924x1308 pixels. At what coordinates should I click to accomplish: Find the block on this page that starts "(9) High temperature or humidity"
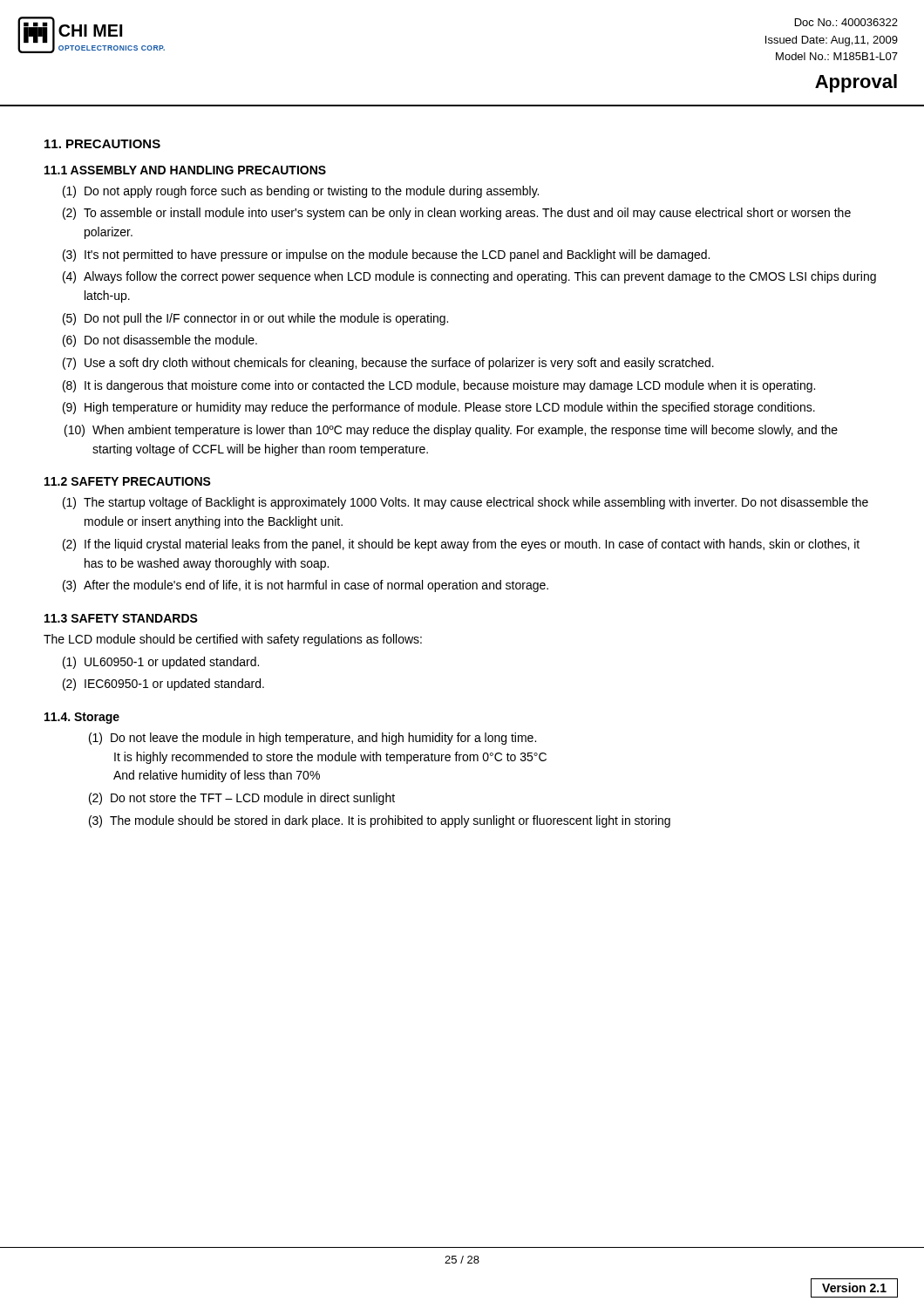pyautogui.click(x=462, y=408)
